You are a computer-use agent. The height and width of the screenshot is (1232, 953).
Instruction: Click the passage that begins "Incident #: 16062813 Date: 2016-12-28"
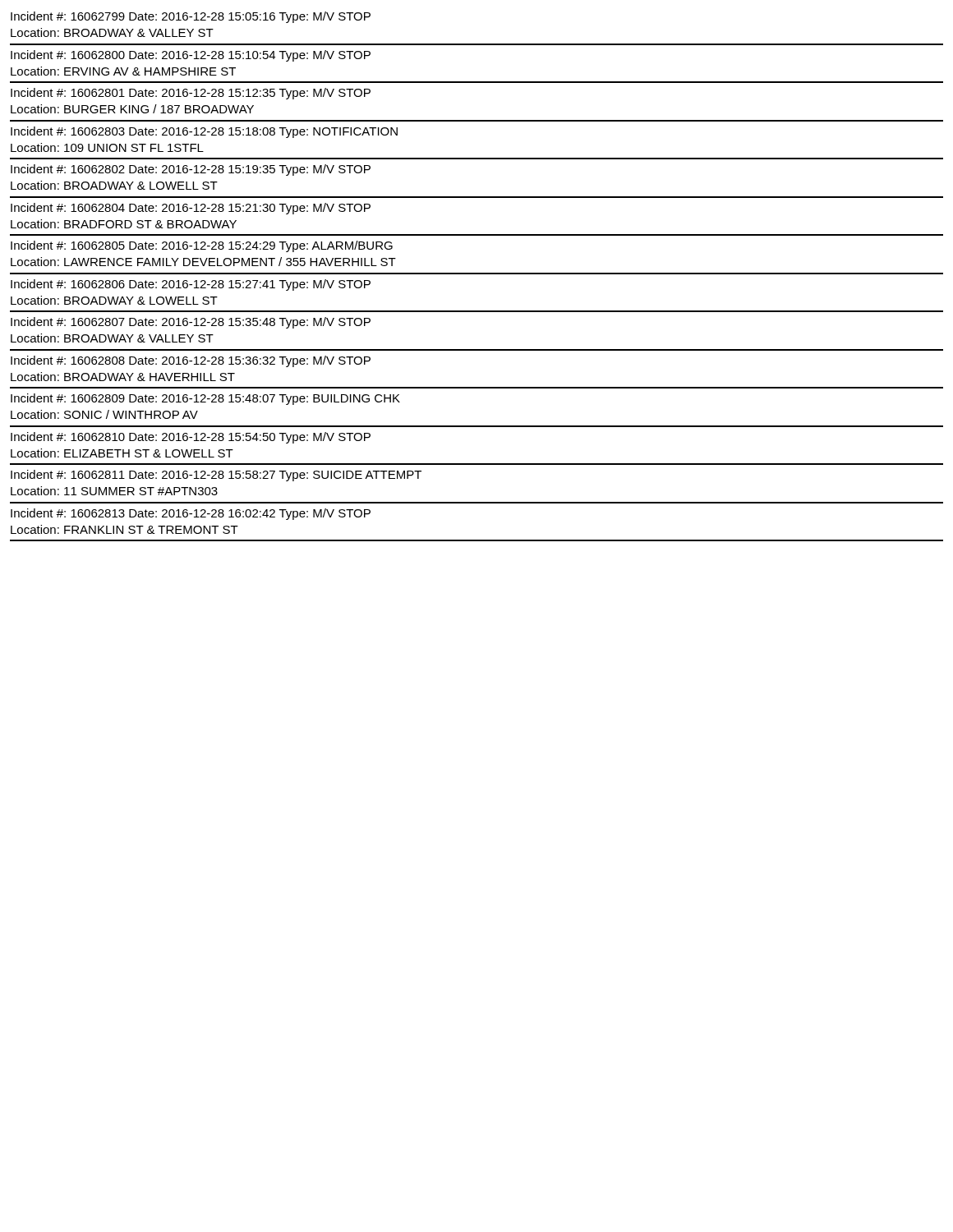click(x=191, y=514)
